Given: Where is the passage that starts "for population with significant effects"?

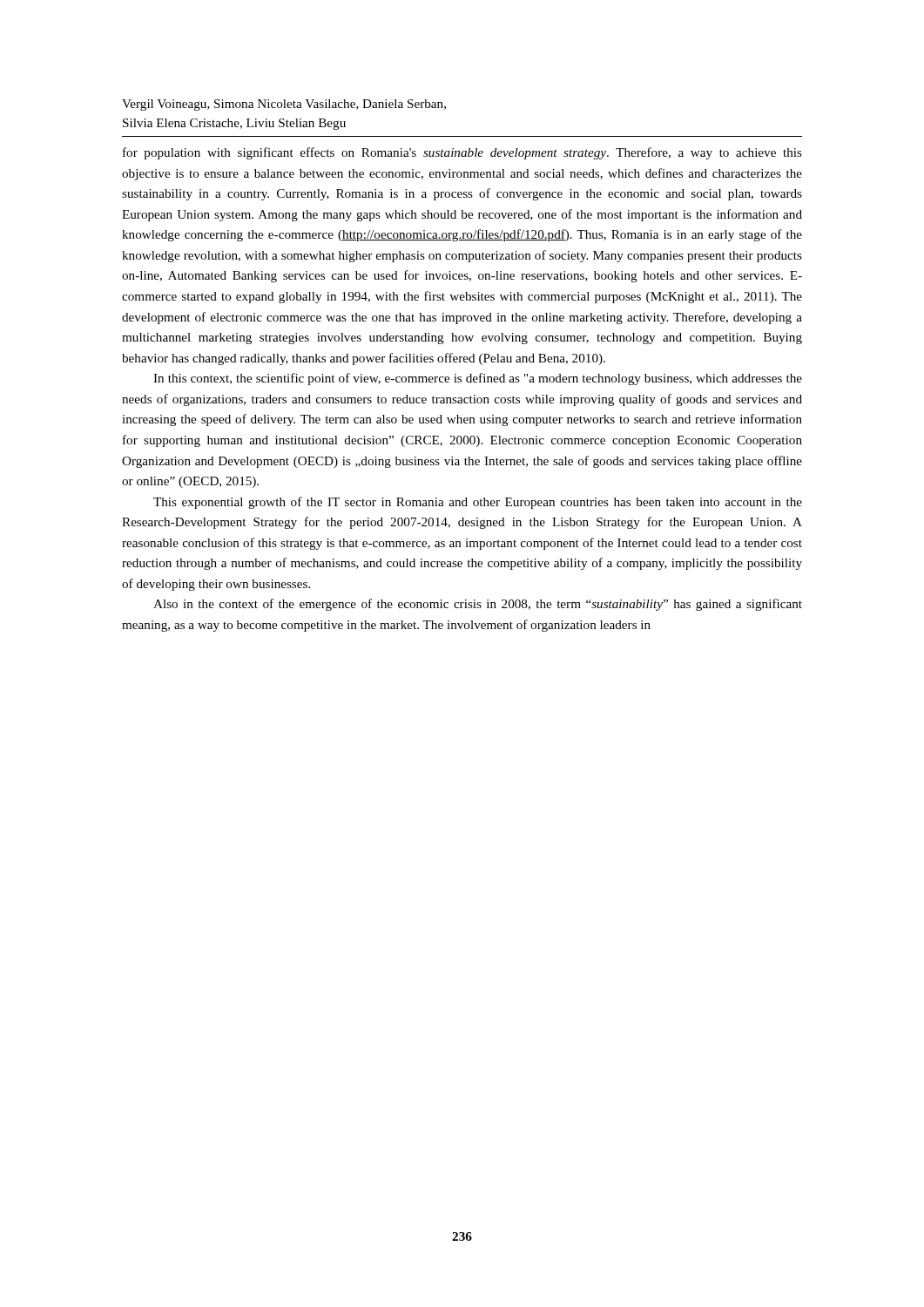Looking at the screenshot, I should click(x=462, y=388).
